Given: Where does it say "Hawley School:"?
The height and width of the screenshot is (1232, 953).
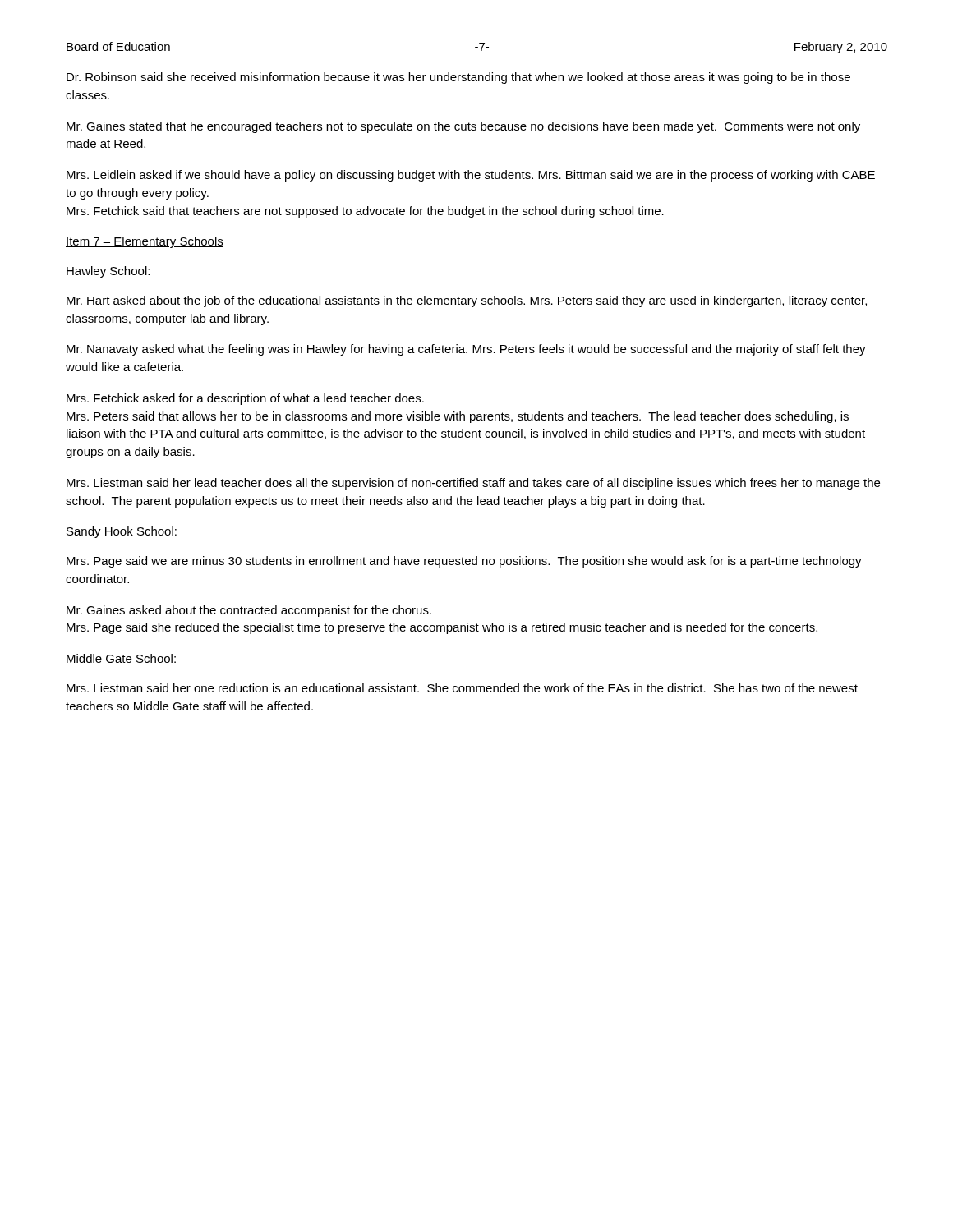Looking at the screenshot, I should click(x=108, y=271).
